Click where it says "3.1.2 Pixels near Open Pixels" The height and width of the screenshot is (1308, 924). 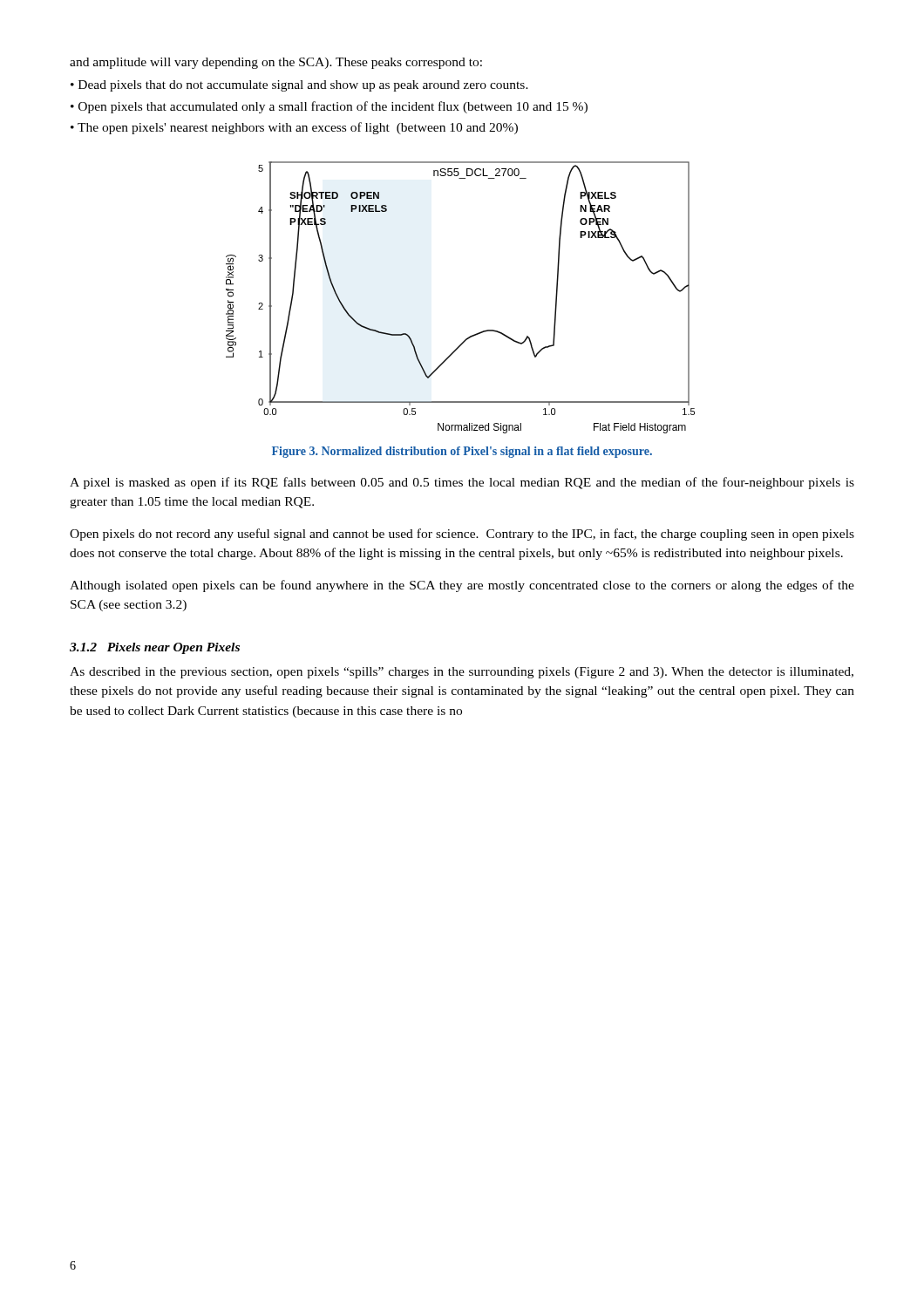[x=155, y=646]
